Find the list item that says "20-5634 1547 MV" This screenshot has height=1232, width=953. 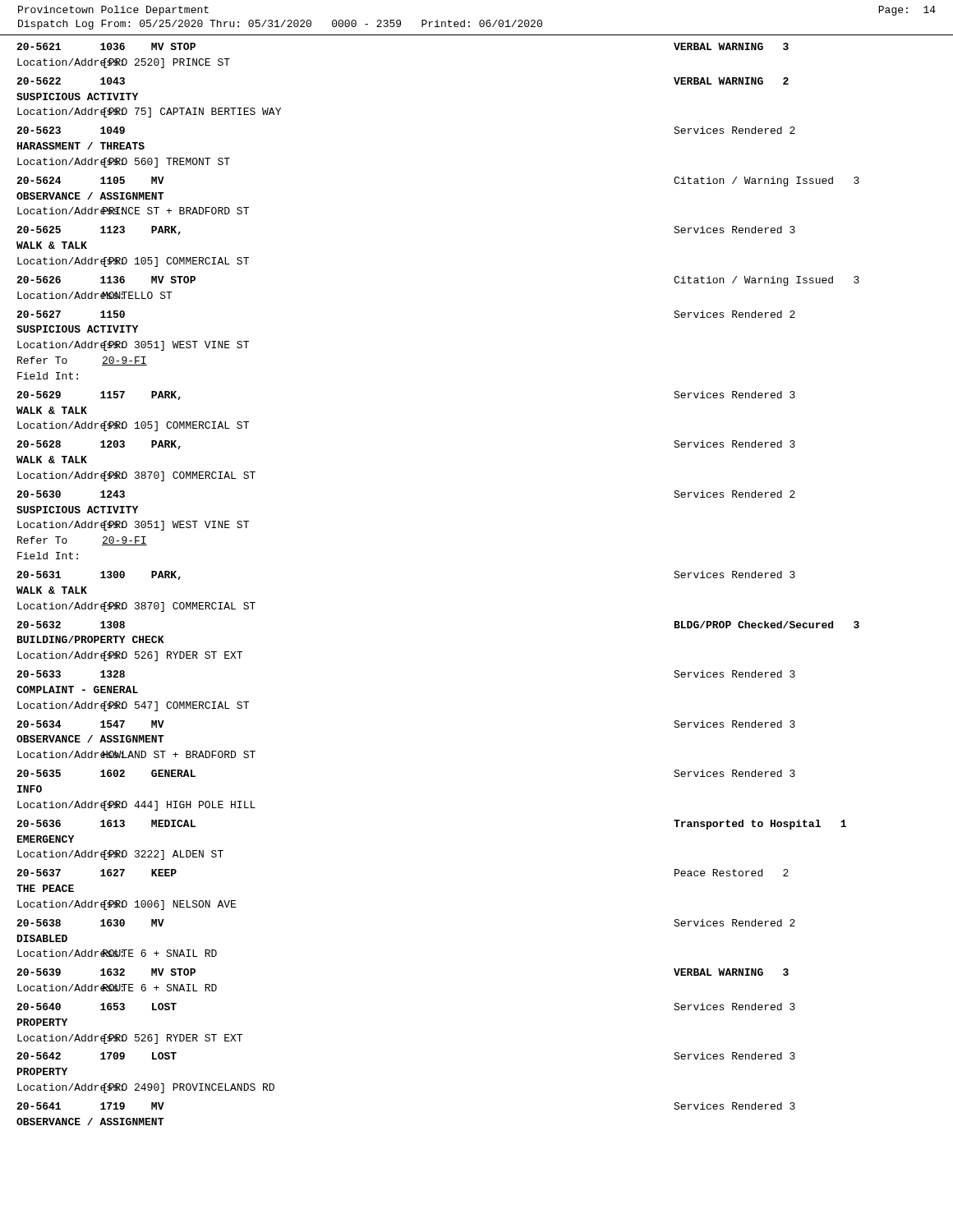pos(39,724)
